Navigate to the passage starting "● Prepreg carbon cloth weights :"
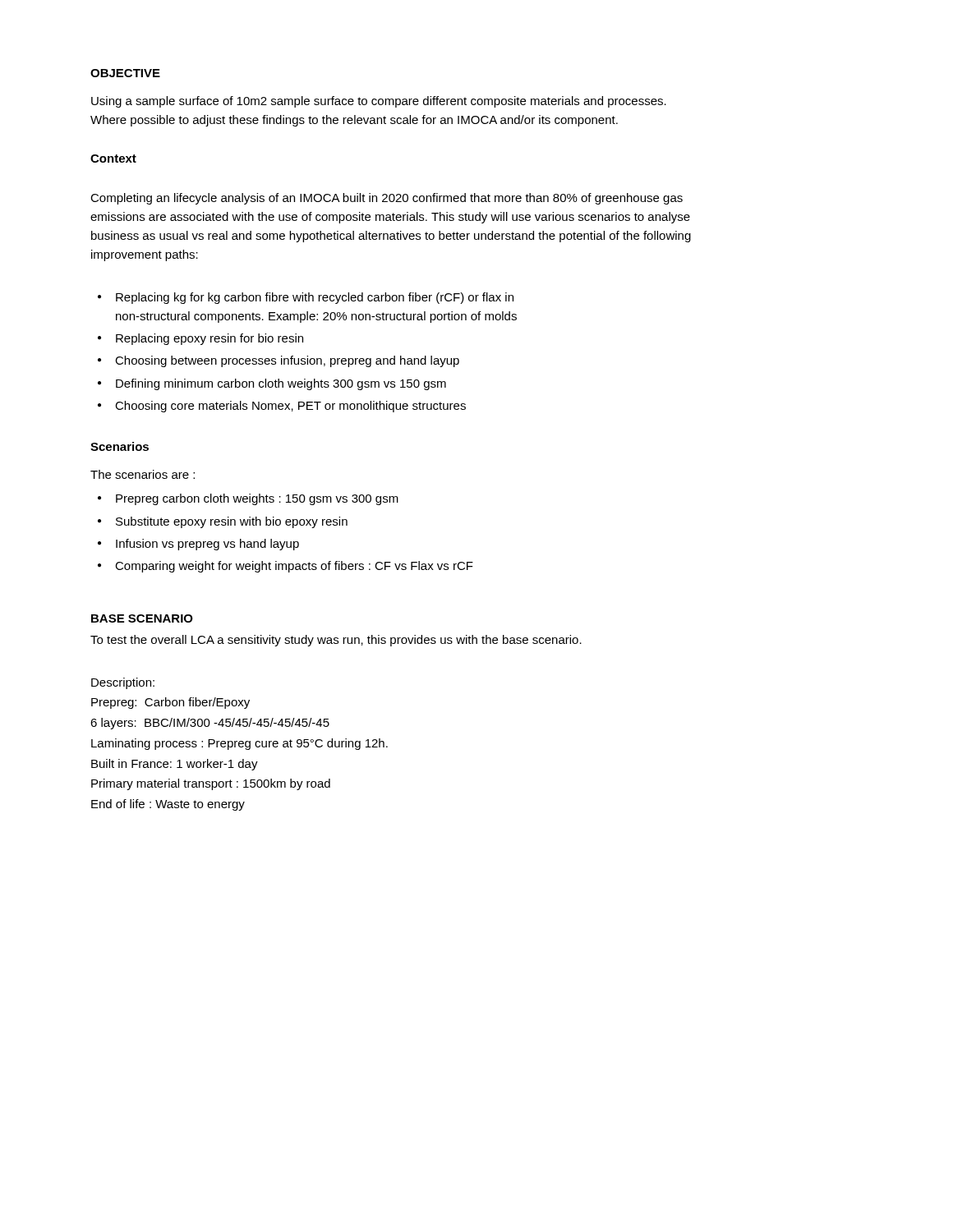 pyautogui.click(x=248, y=498)
